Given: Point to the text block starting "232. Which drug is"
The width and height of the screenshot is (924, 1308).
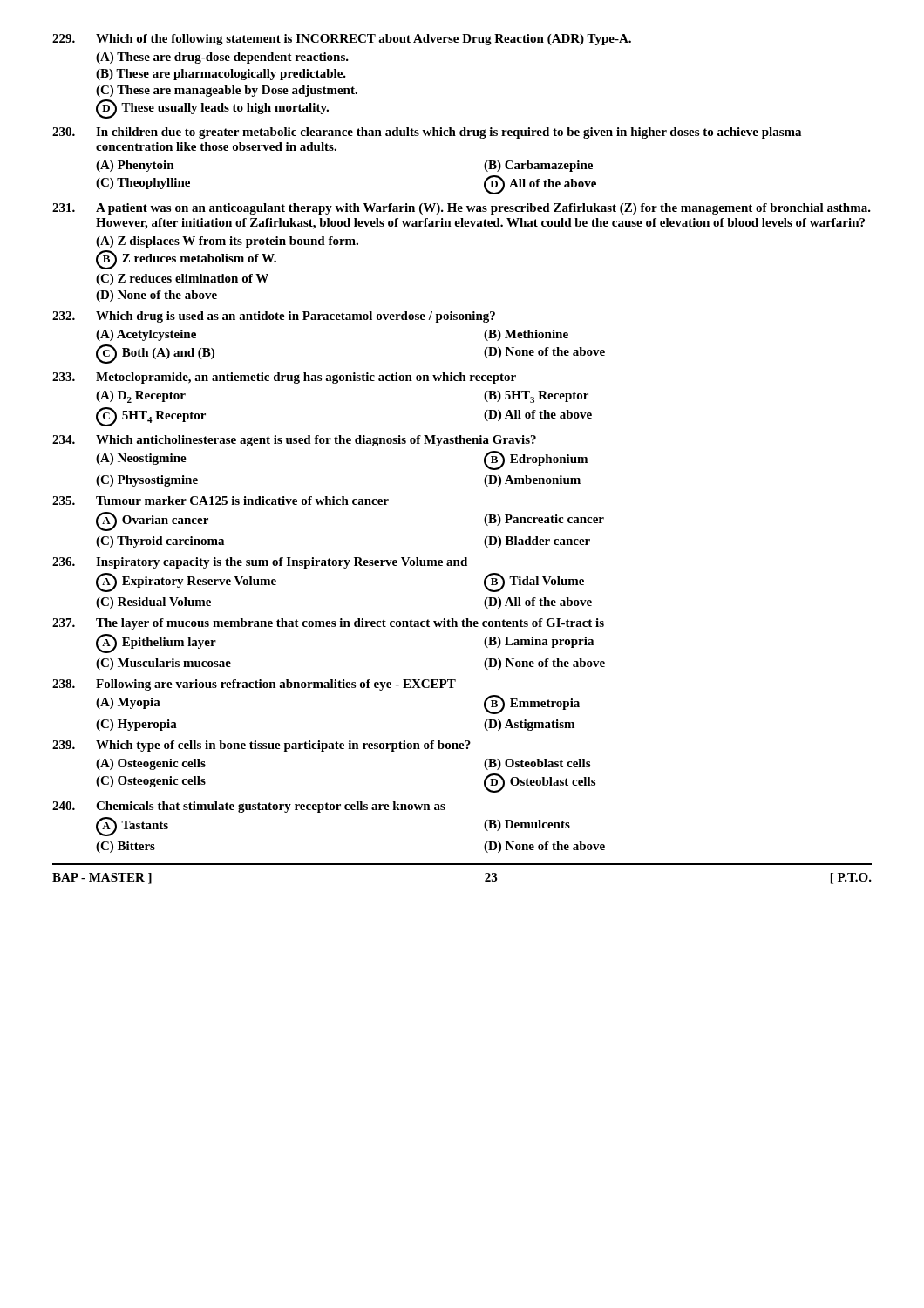Looking at the screenshot, I should (x=274, y=317).
